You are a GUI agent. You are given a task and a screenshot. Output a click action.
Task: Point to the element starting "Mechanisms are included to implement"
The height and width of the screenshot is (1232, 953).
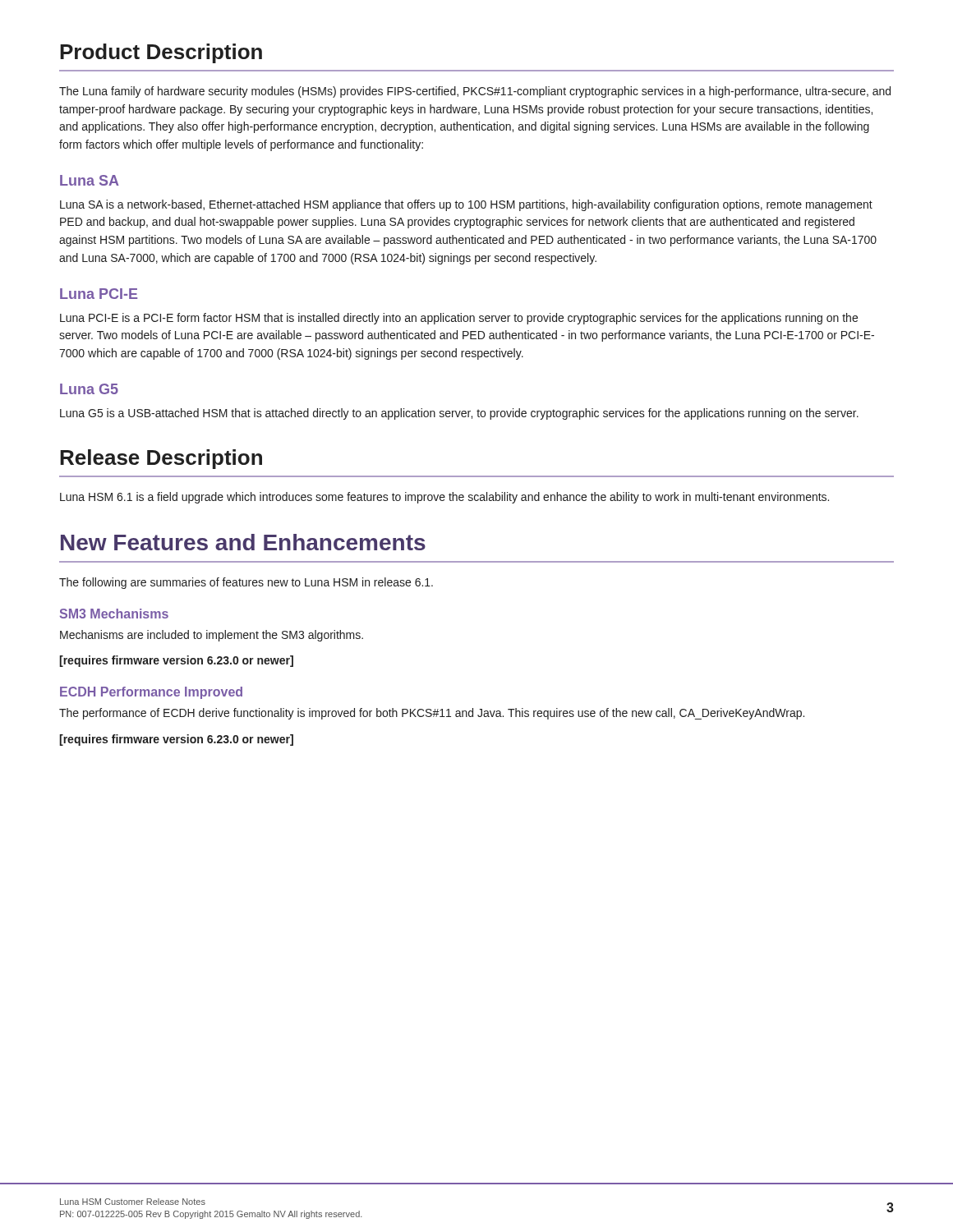click(212, 636)
